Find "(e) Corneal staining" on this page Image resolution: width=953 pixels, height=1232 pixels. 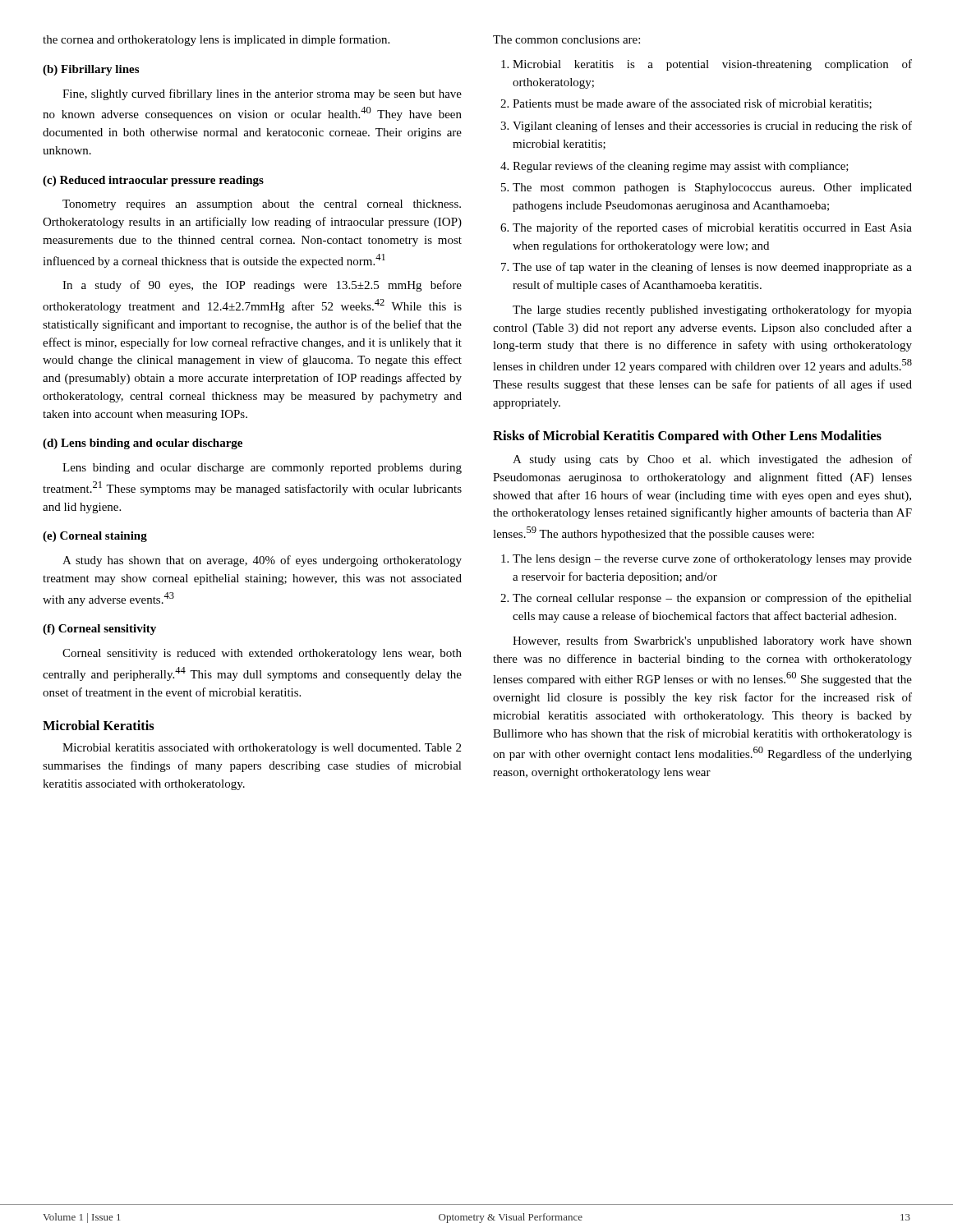pyautogui.click(x=95, y=537)
